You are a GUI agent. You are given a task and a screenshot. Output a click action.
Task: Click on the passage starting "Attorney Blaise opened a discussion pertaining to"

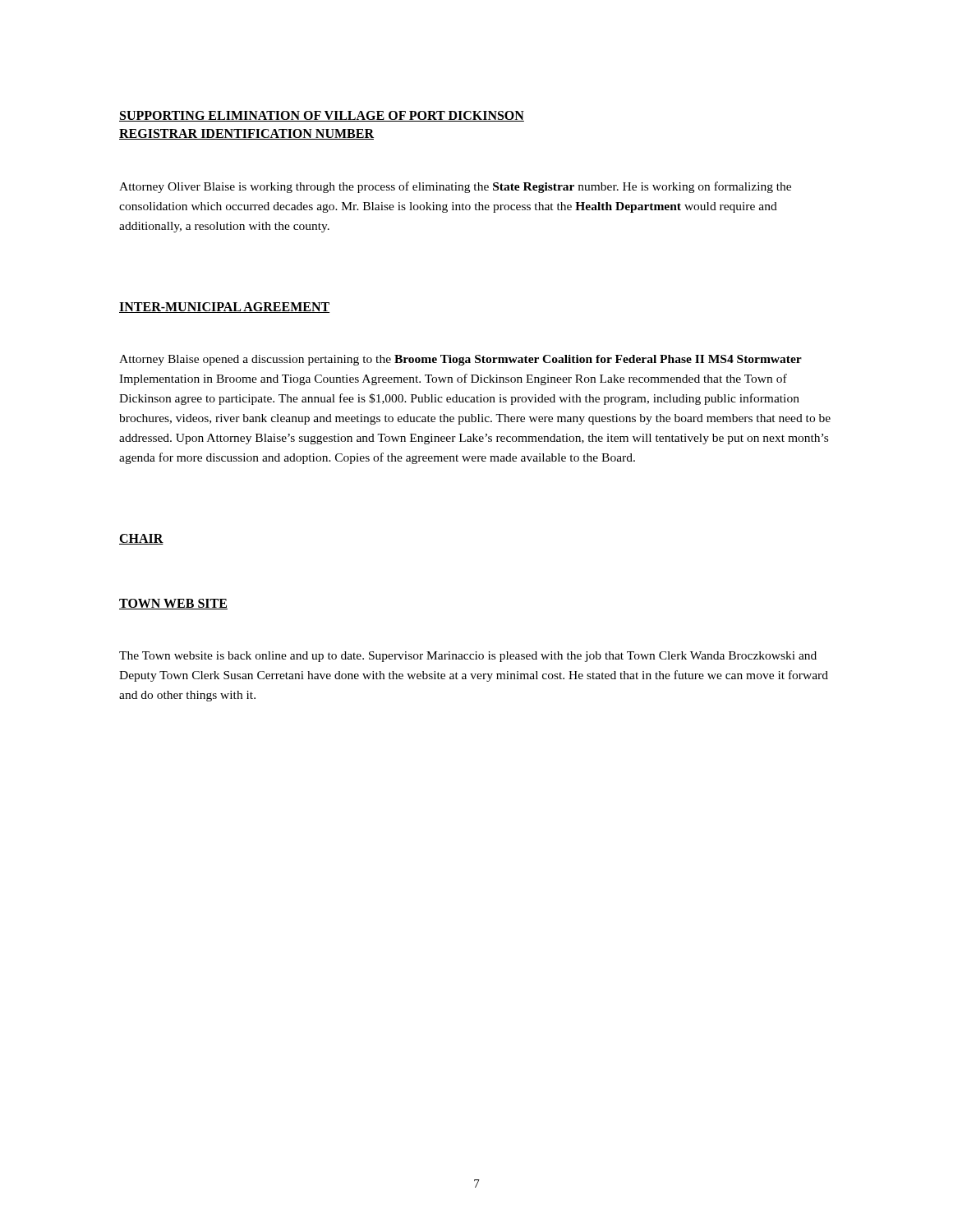pos(475,408)
